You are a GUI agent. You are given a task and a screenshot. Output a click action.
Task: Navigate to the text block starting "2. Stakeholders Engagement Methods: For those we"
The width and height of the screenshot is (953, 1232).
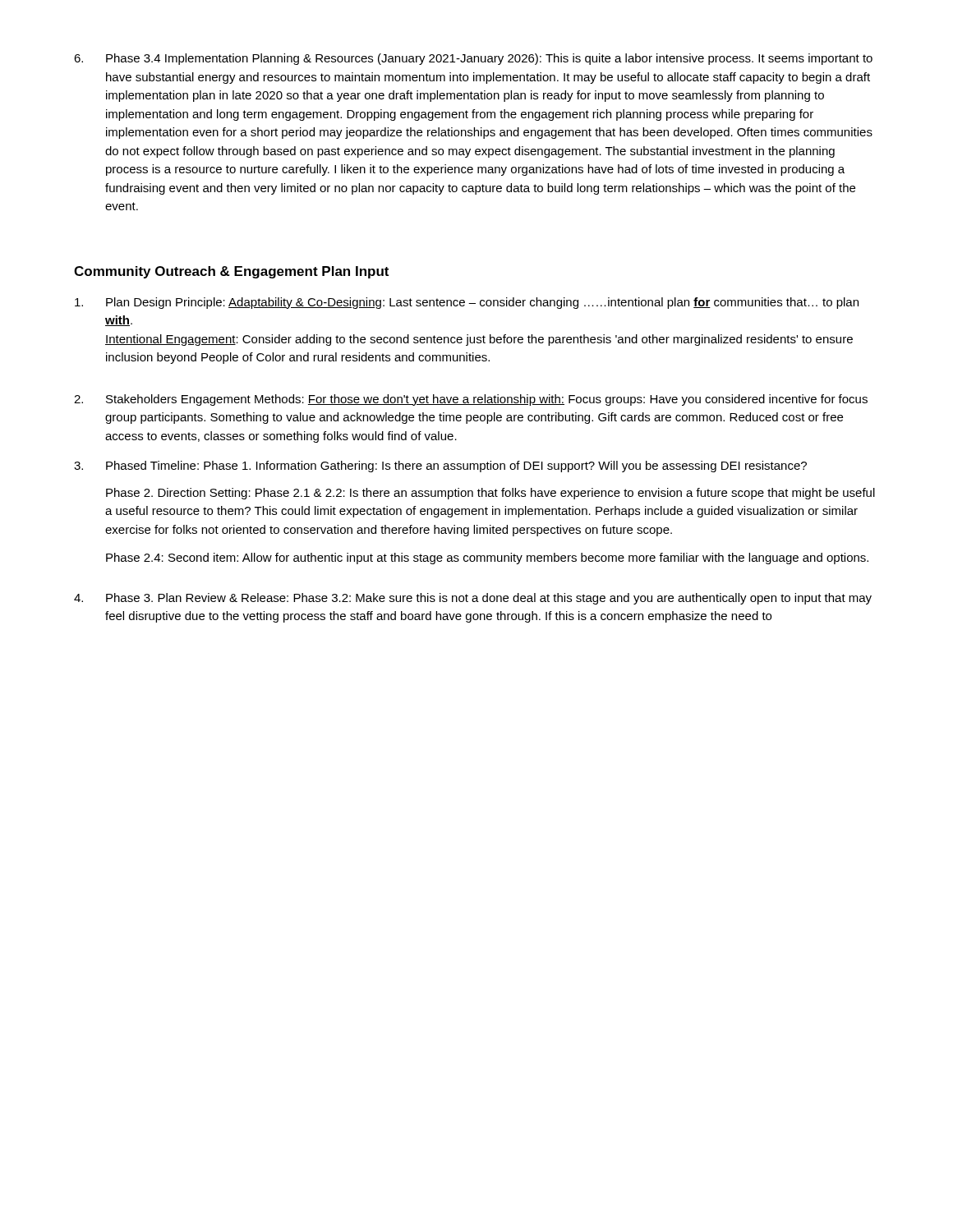click(476, 417)
